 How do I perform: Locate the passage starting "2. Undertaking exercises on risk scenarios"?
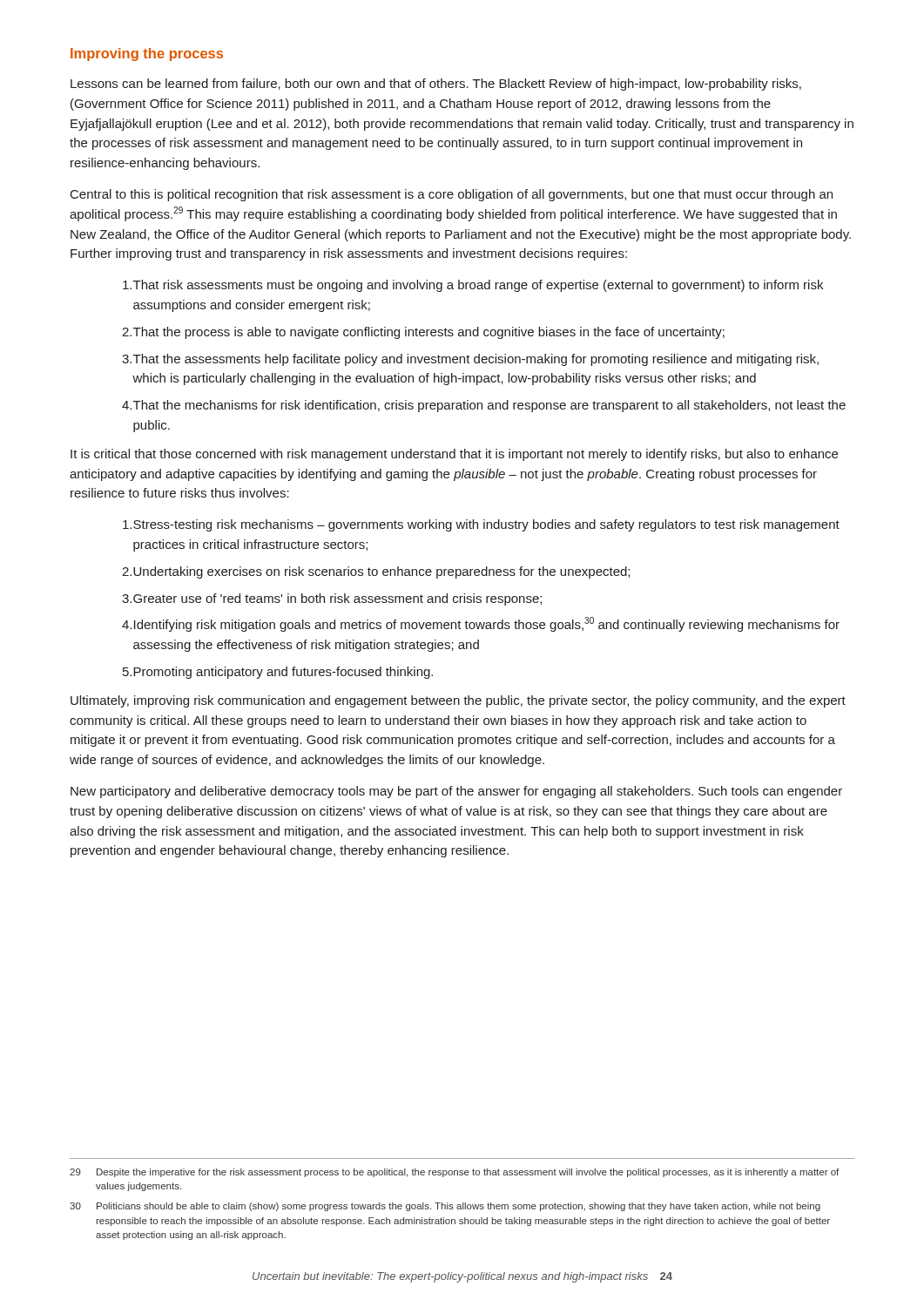475,572
